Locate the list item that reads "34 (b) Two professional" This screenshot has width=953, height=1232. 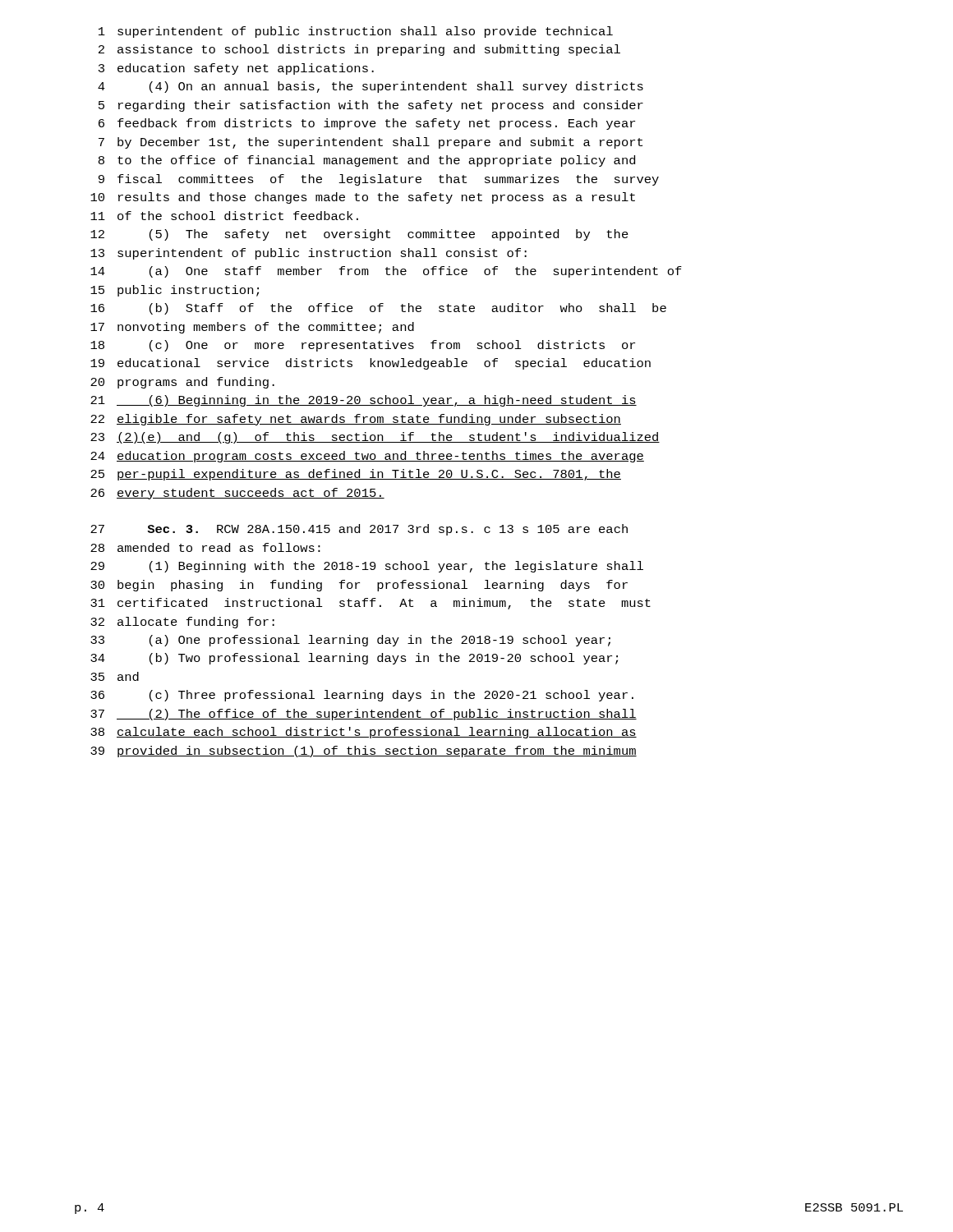pos(489,659)
